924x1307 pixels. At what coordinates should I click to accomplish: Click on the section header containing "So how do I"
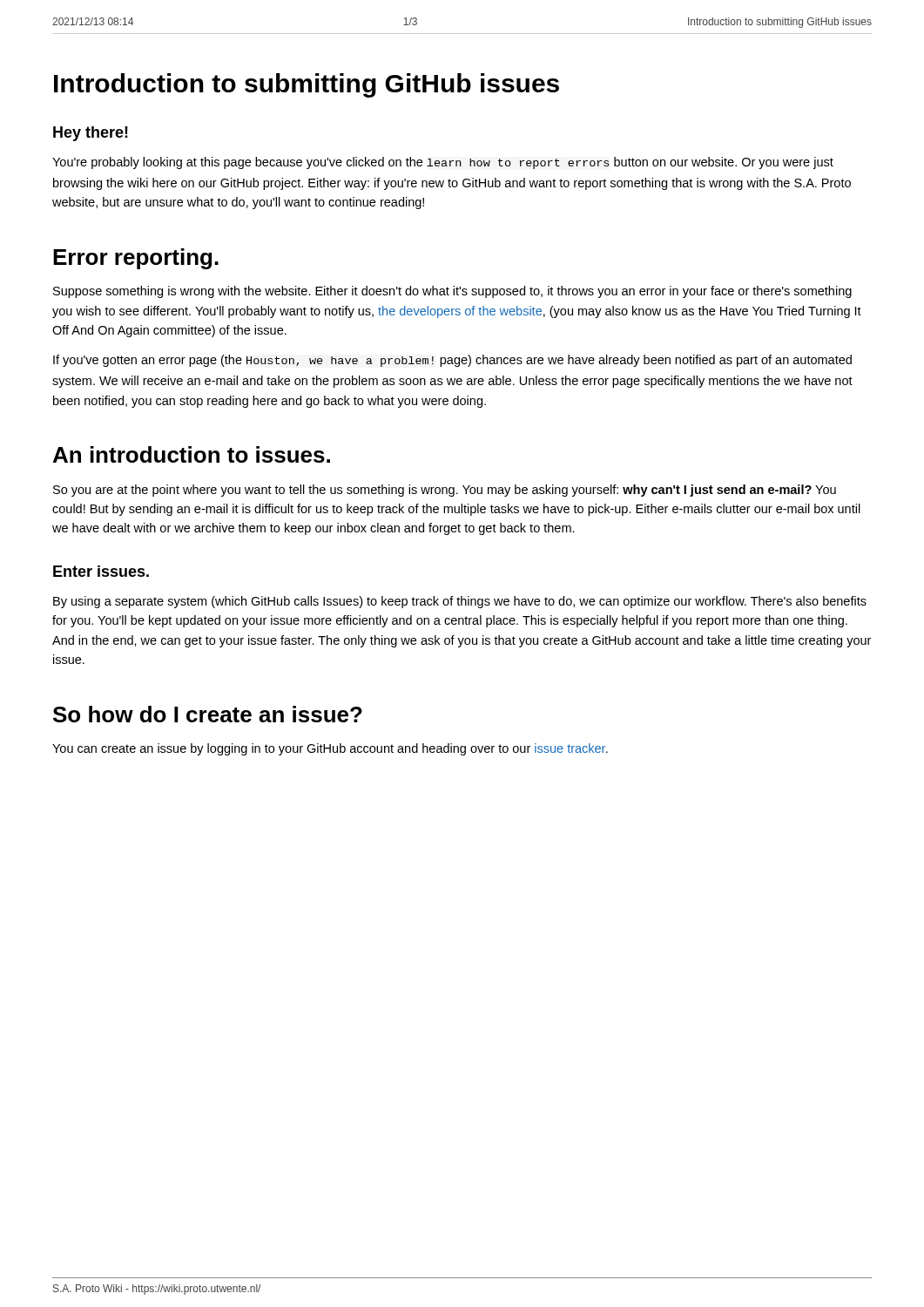208,714
